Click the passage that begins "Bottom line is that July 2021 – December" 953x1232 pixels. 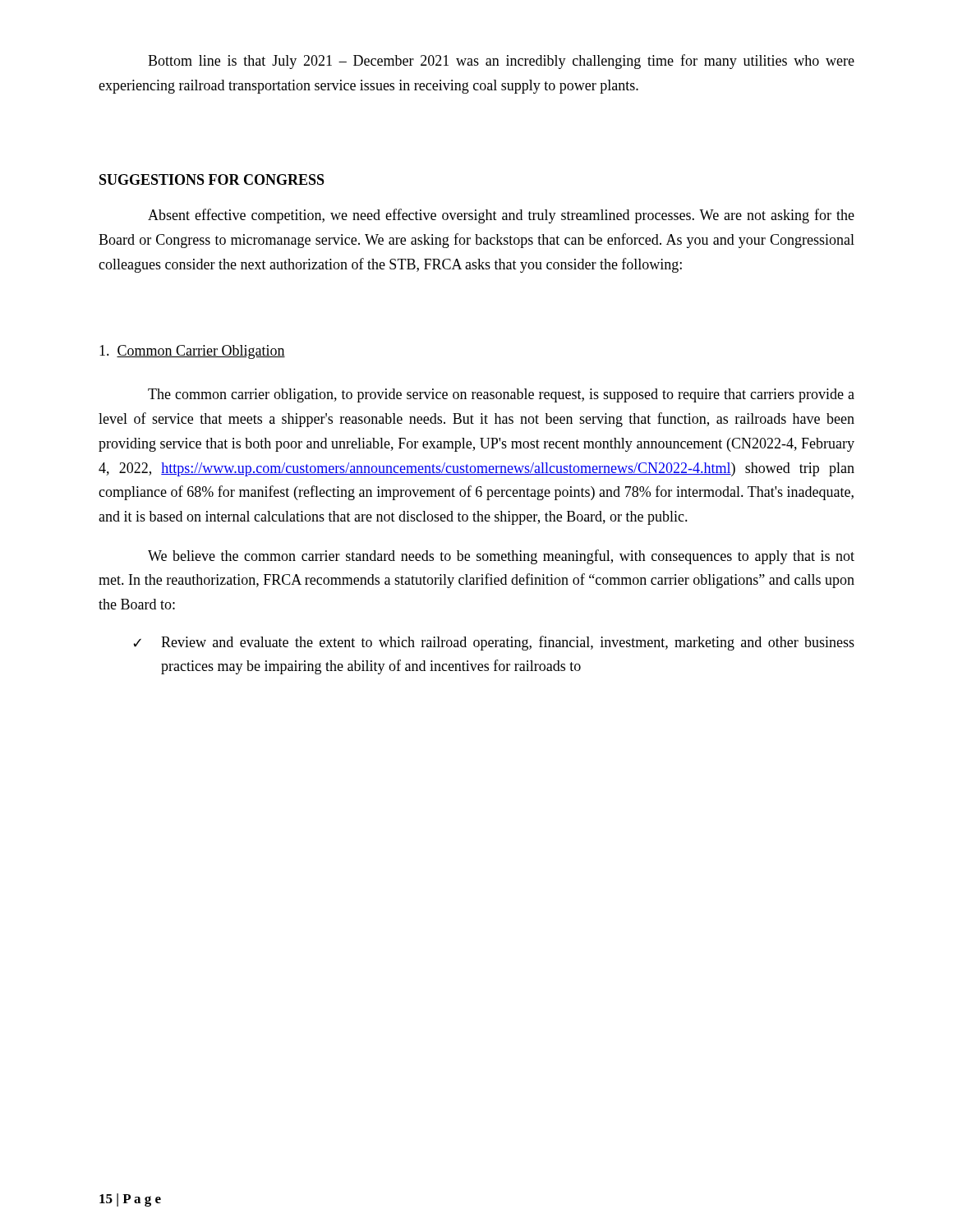pos(476,73)
